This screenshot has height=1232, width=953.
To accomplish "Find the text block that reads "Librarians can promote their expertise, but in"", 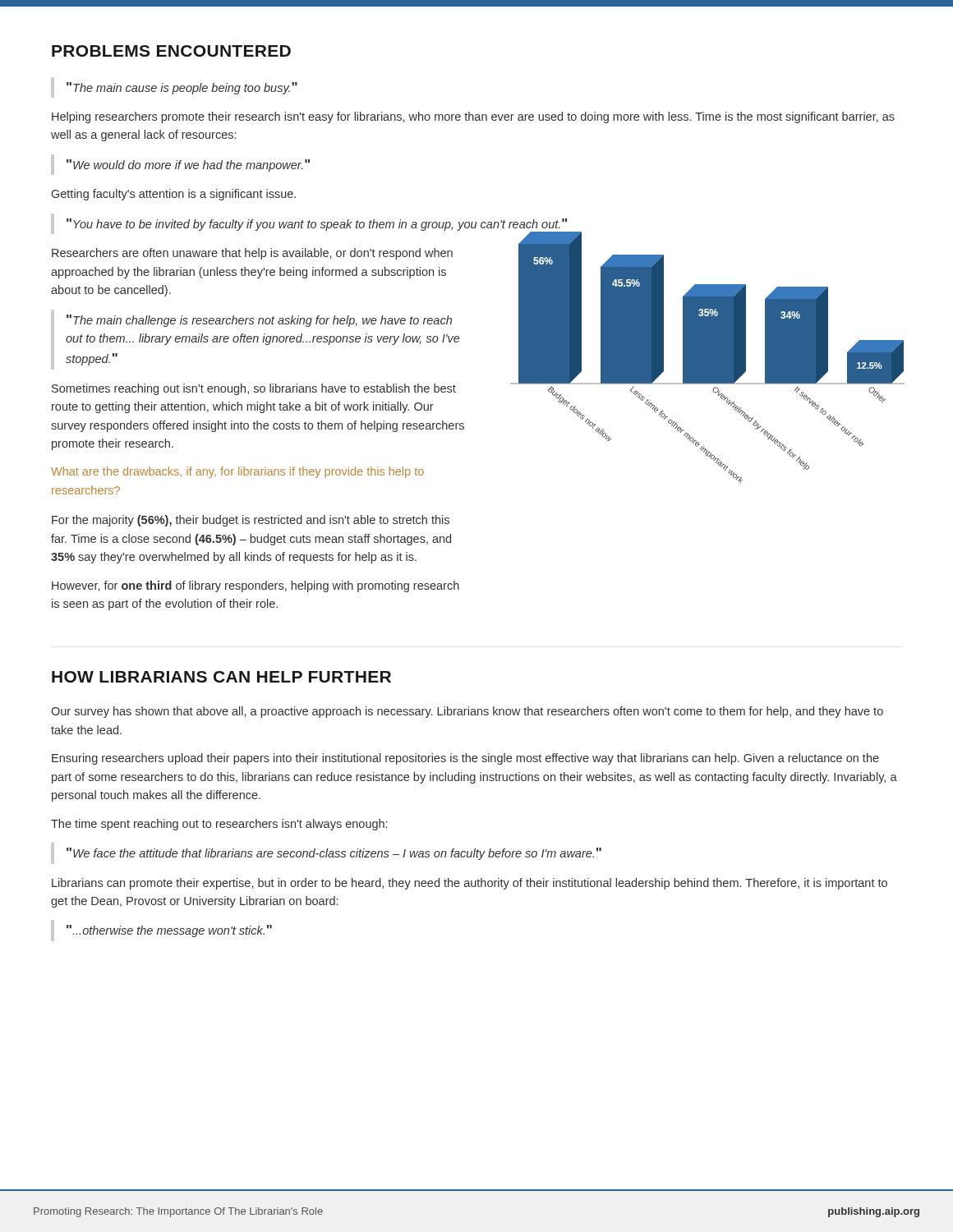I will (x=469, y=892).
